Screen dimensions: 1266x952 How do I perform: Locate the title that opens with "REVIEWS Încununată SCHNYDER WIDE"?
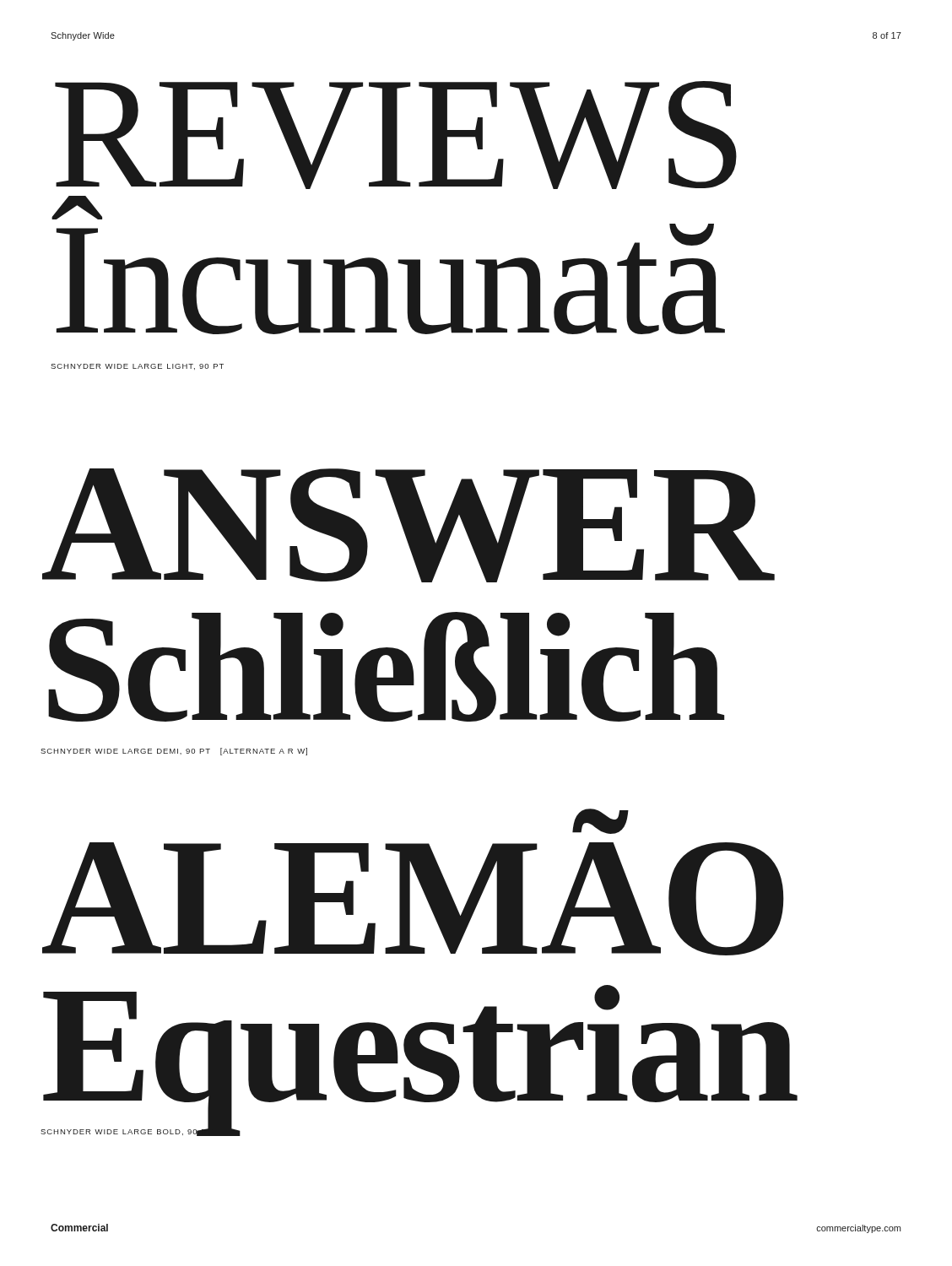[476, 216]
